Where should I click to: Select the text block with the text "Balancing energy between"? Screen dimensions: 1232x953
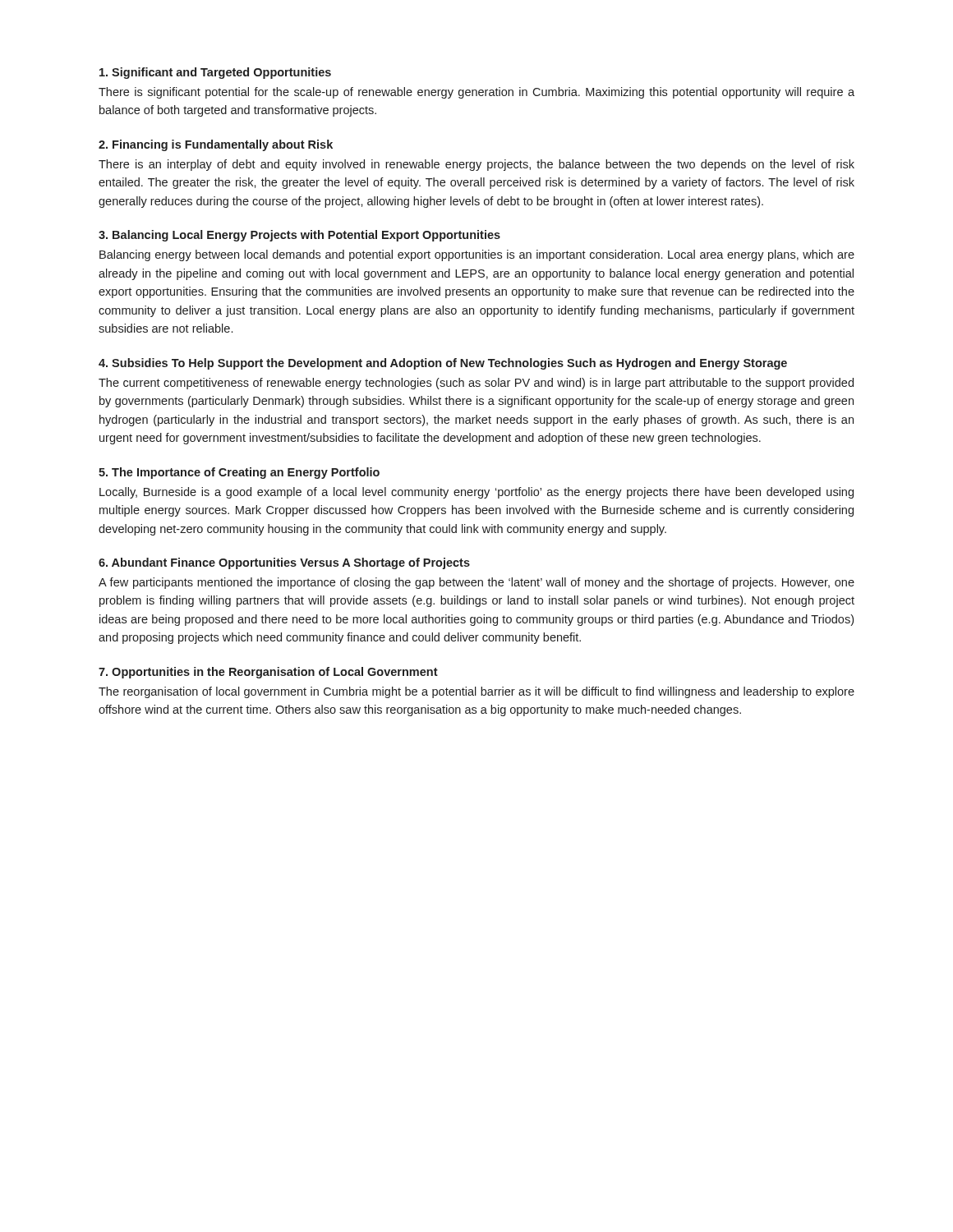(476, 292)
